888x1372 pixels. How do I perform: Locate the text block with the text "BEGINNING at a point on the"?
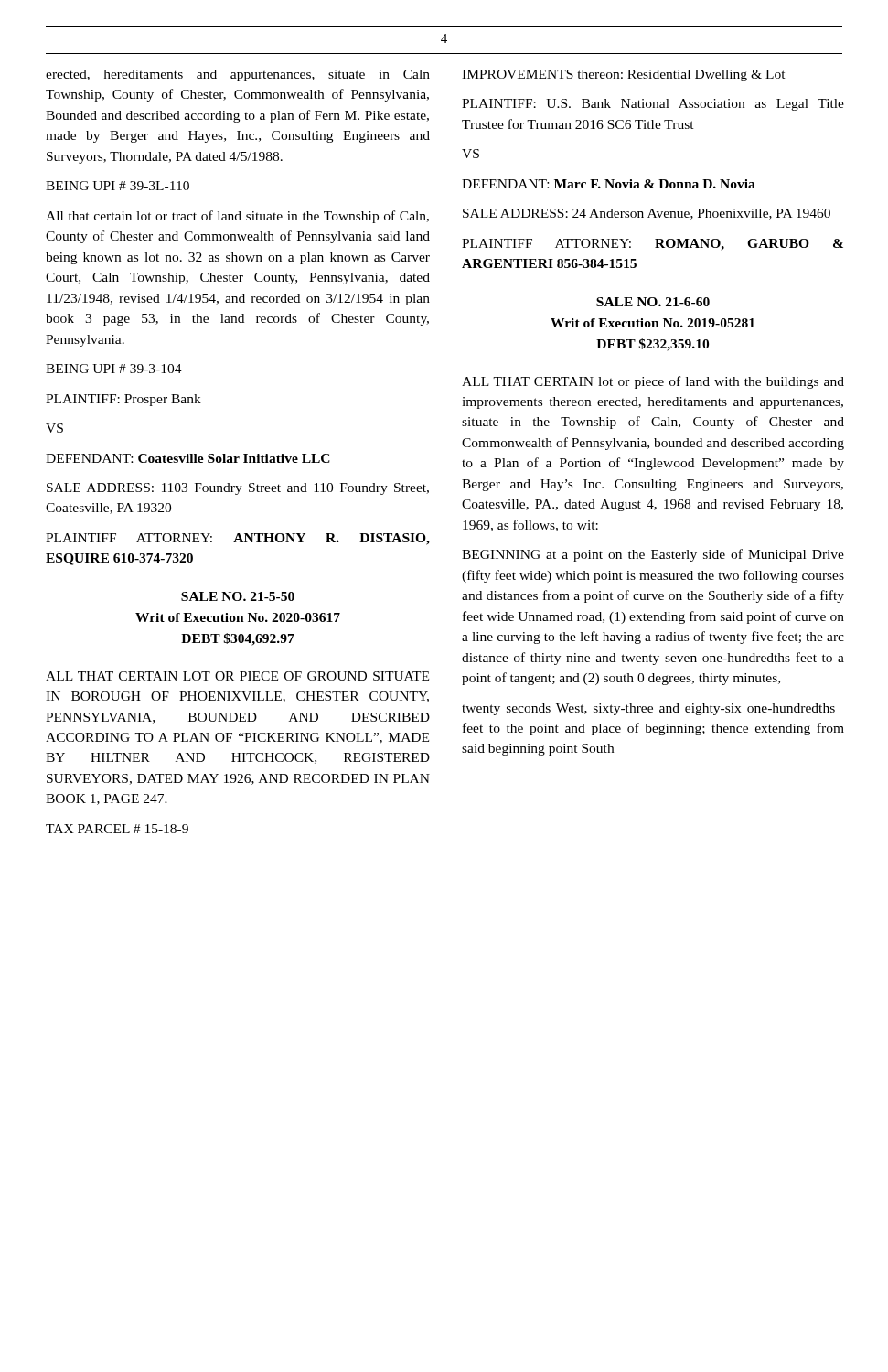[653, 616]
